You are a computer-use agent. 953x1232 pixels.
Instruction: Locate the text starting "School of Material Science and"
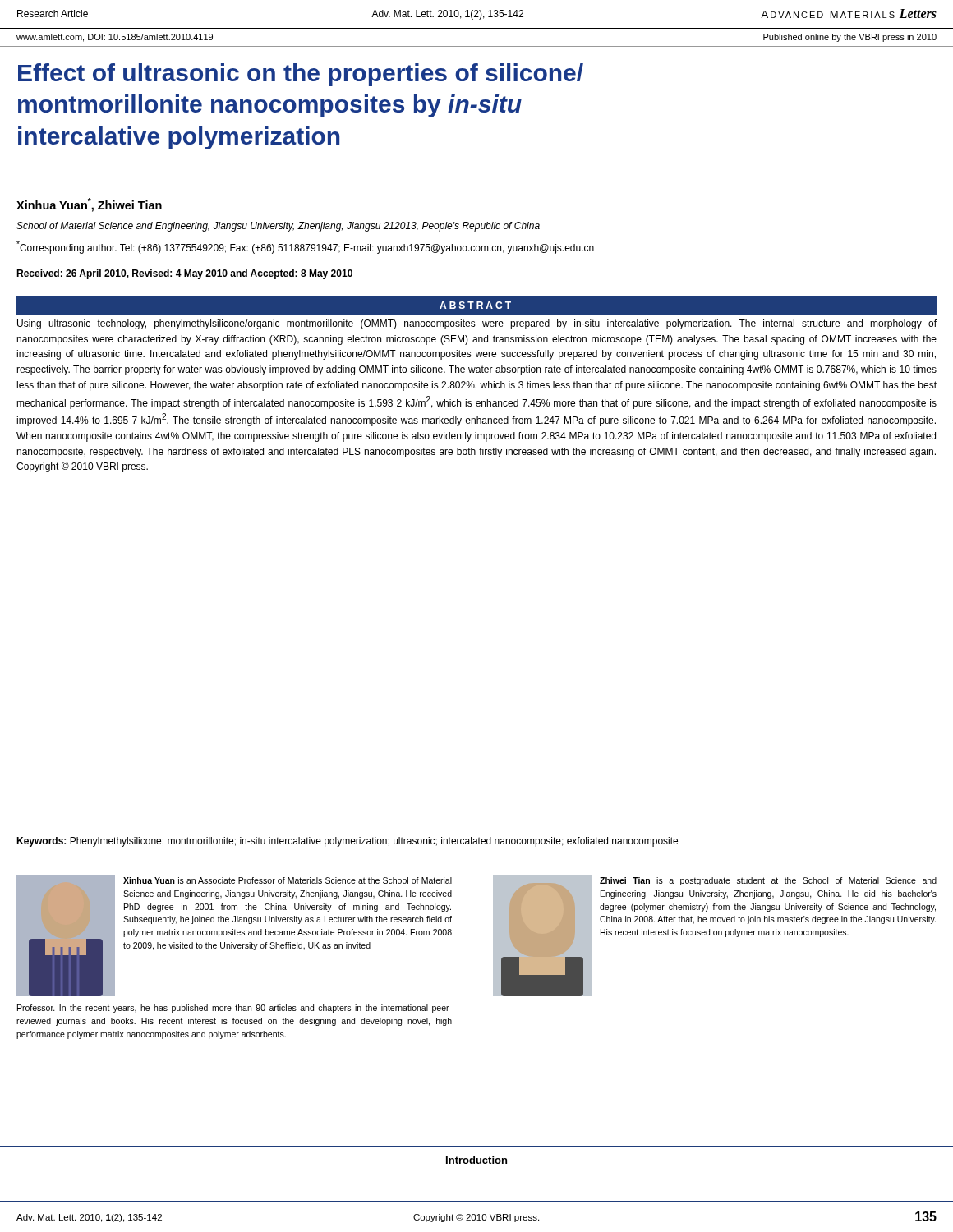278,226
